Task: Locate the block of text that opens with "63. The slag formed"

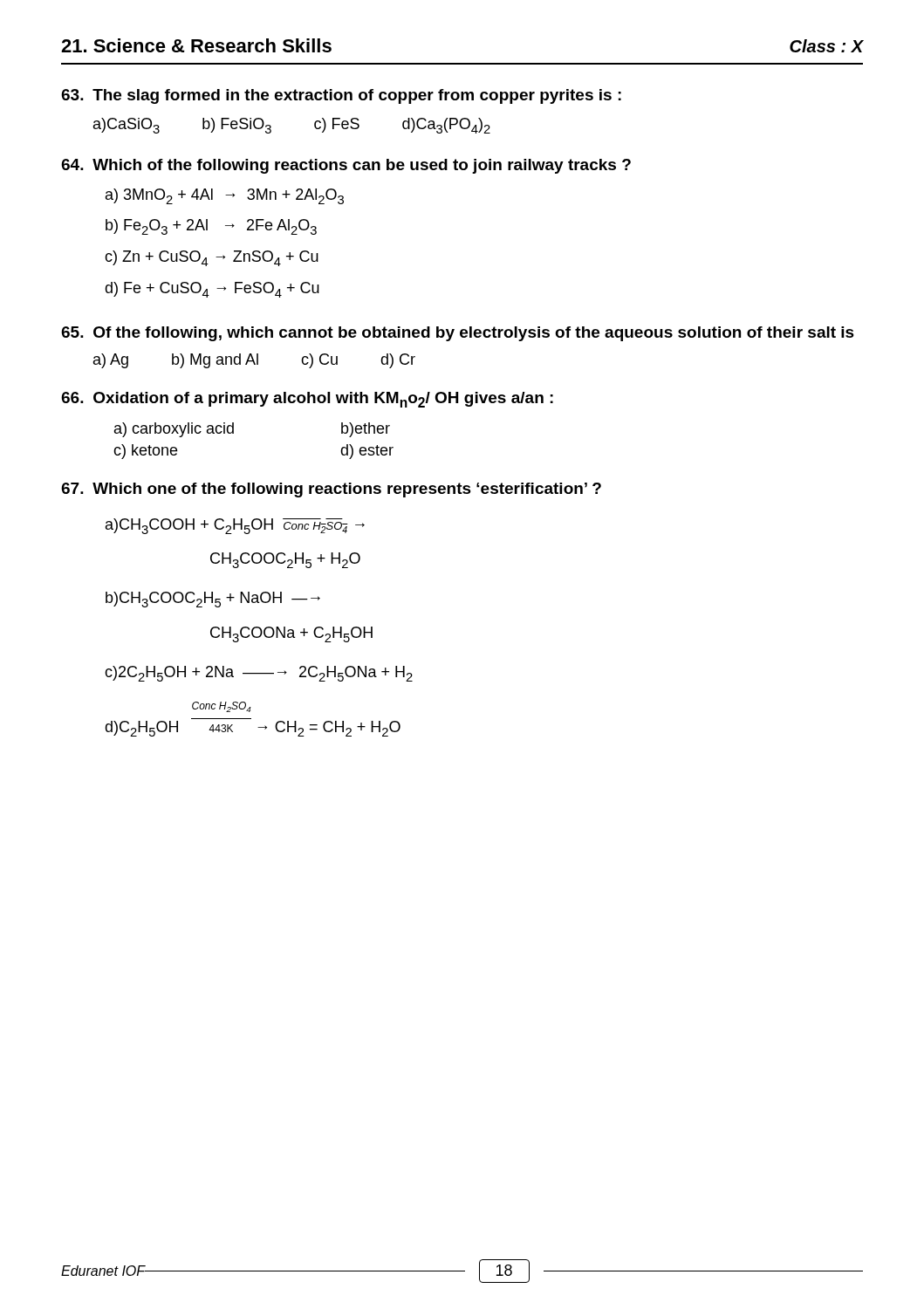Action: click(462, 111)
